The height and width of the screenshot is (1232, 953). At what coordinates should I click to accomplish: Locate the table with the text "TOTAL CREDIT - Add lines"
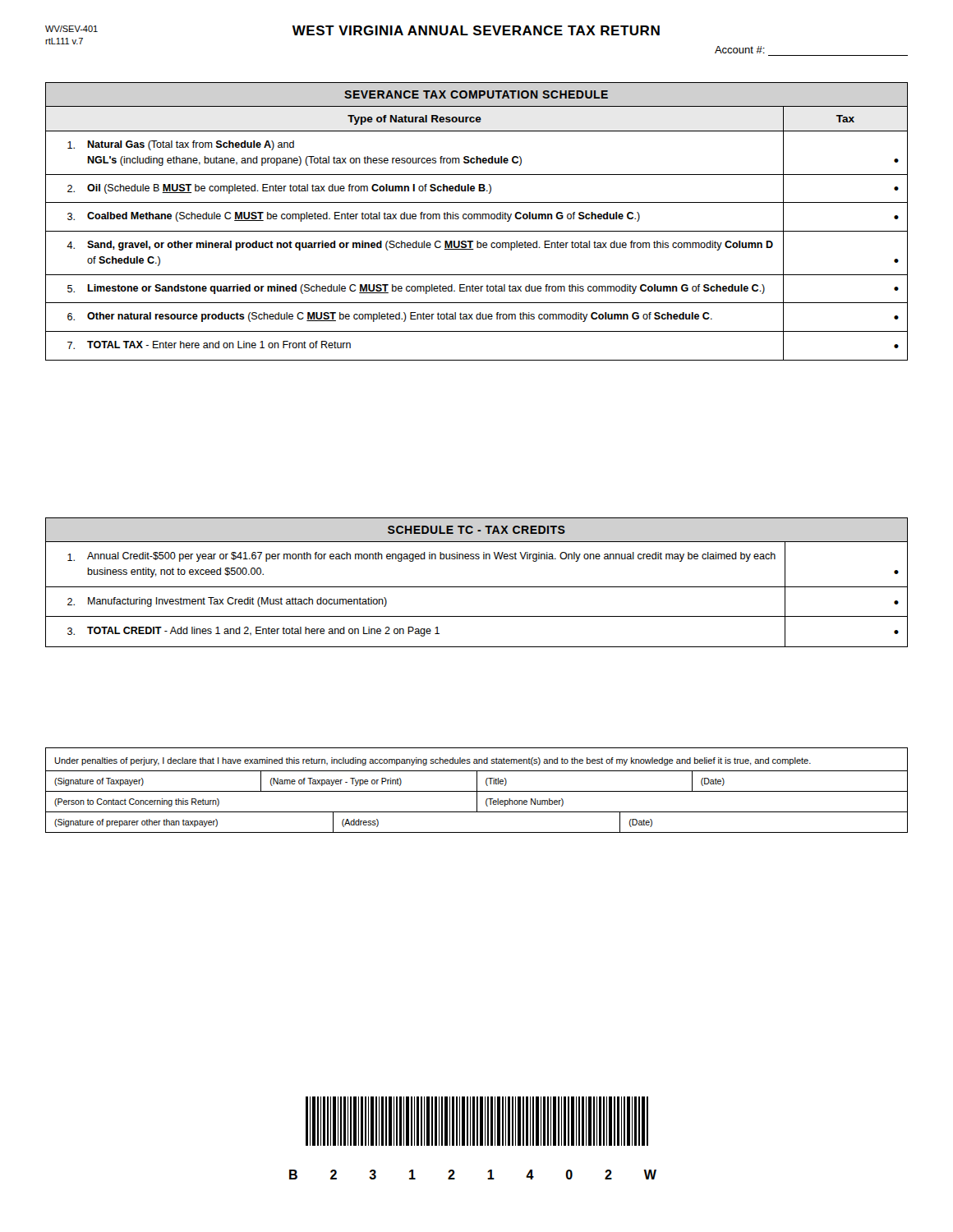pyautogui.click(x=476, y=582)
